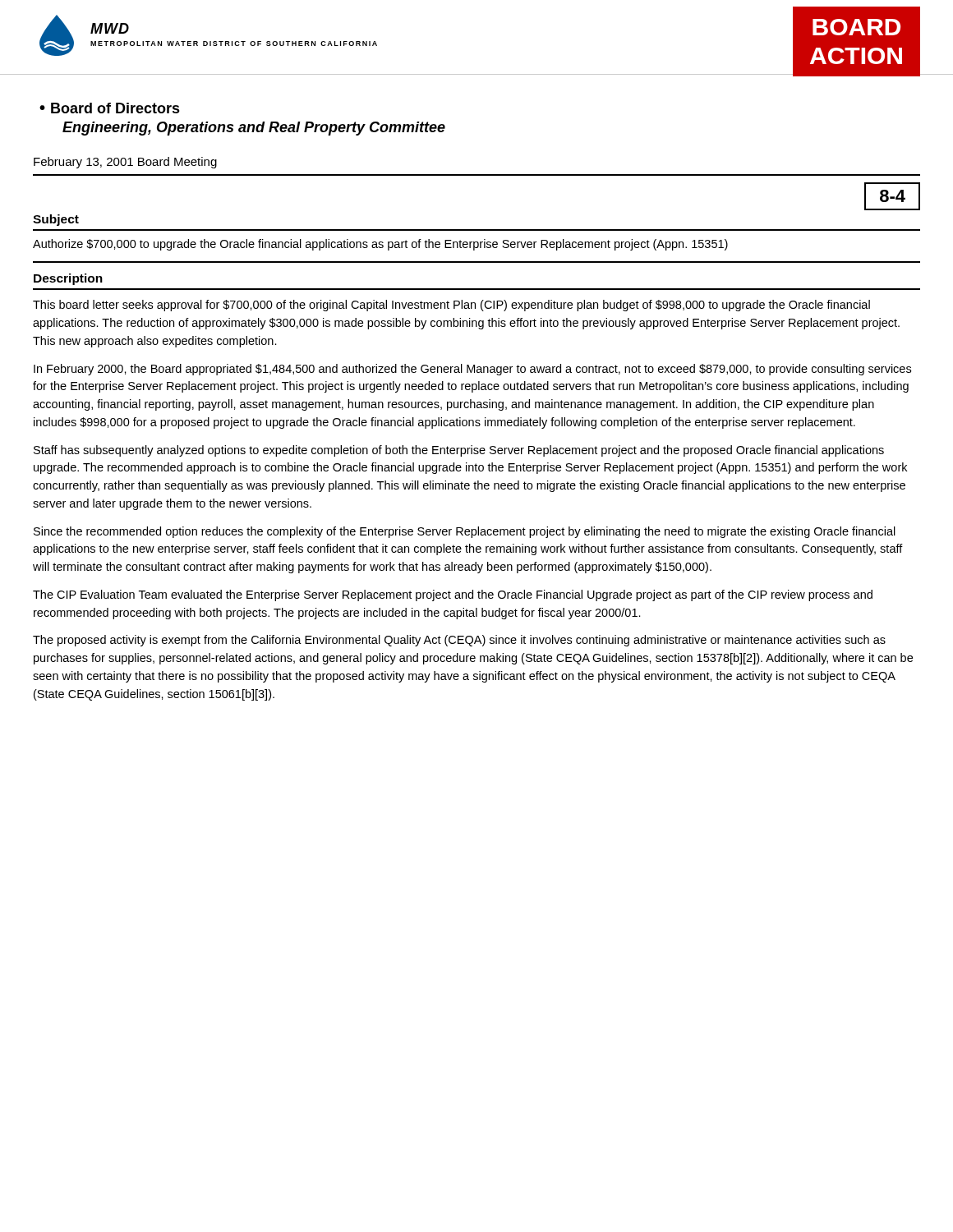Click on the text block containing "This board letter seeks approval for"

point(467,323)
